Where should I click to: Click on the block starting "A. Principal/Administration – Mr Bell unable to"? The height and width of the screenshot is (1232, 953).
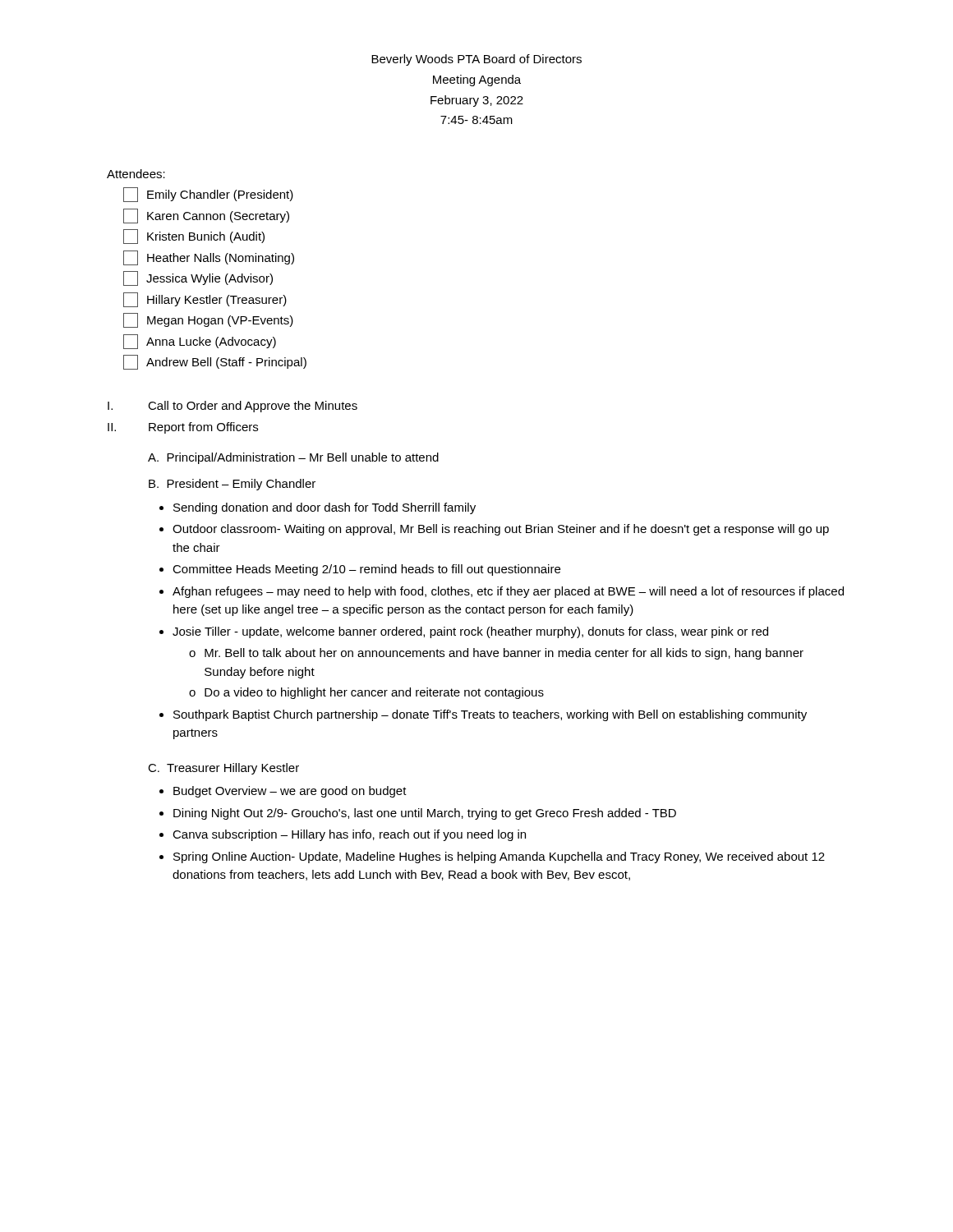293,457
